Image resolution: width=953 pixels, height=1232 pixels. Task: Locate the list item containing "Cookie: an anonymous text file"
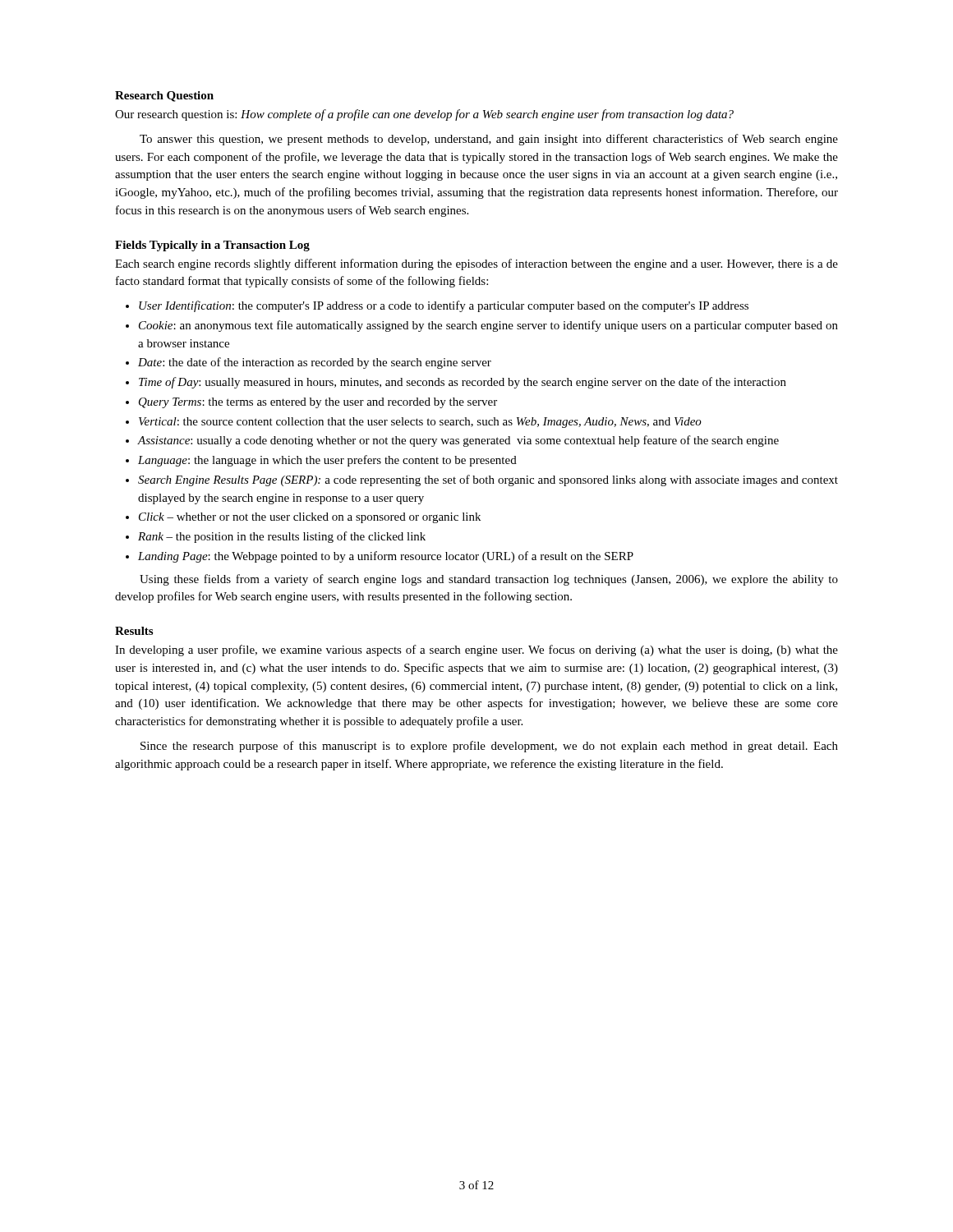point(488,334)
